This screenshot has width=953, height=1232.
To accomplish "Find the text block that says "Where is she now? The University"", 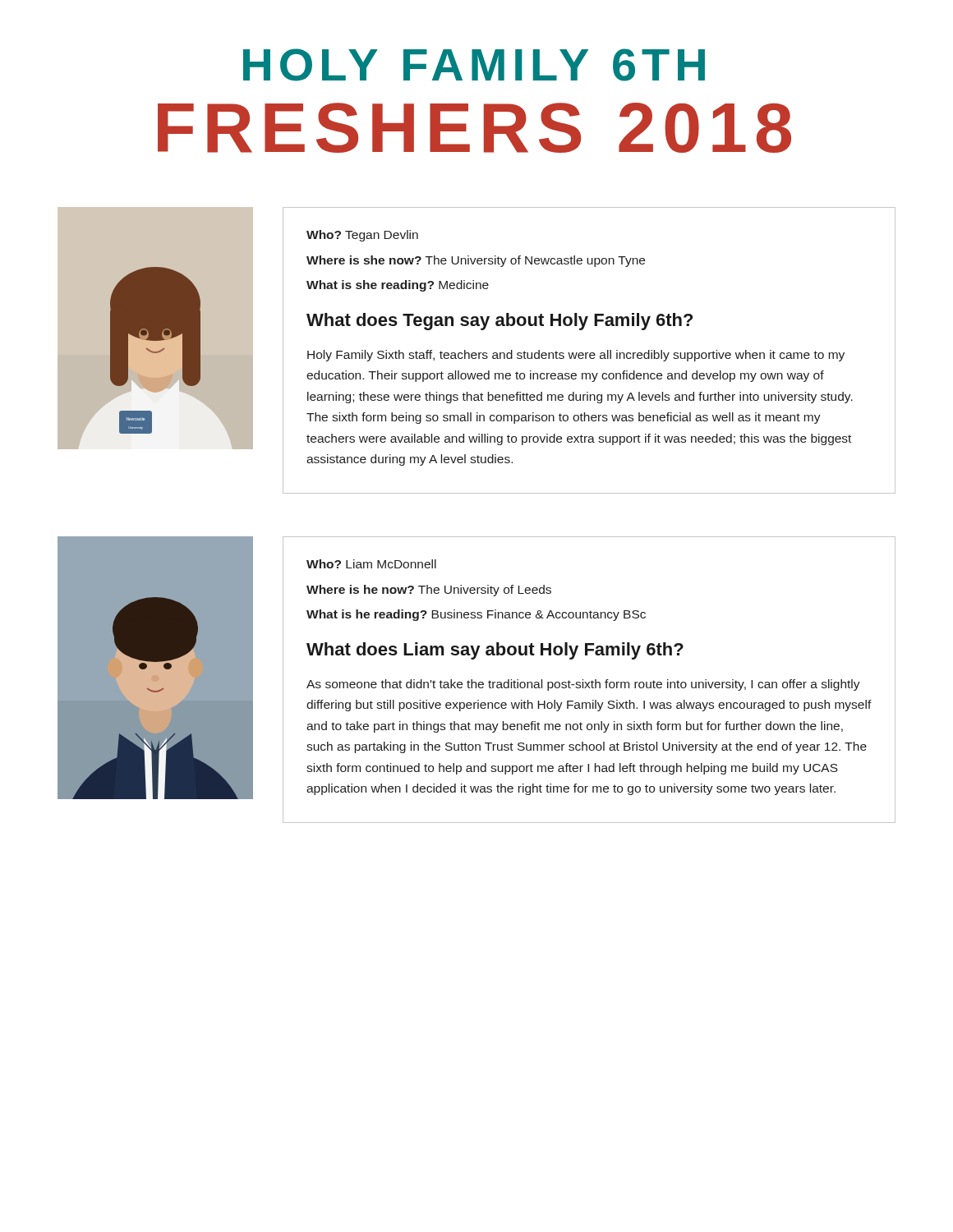I will tap(476, 260).
